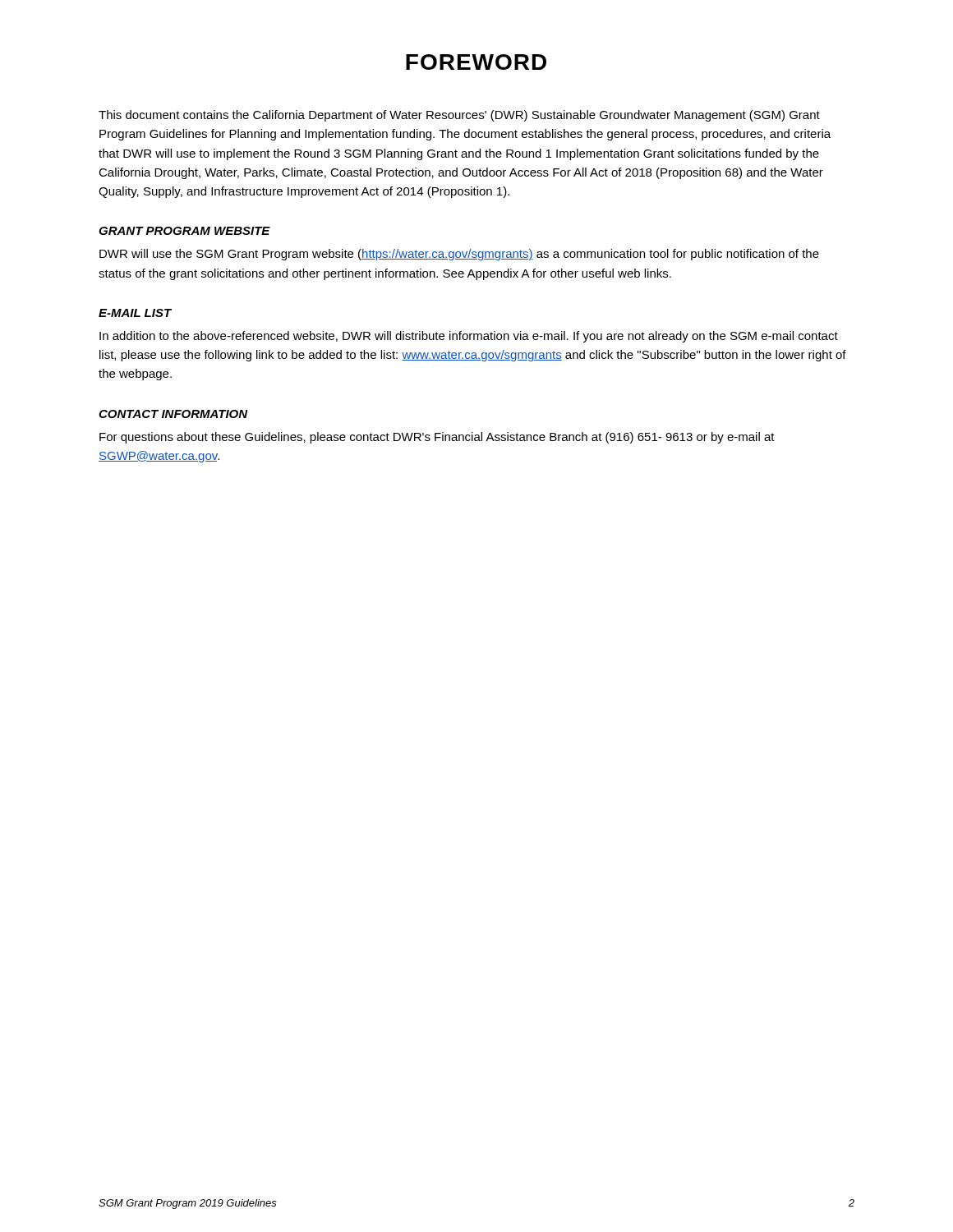This screenshot has width=953, height=1232.
Task: Locate the block starting "In addition to the above-referenced website,"
Action: click(x=472, y=354)
